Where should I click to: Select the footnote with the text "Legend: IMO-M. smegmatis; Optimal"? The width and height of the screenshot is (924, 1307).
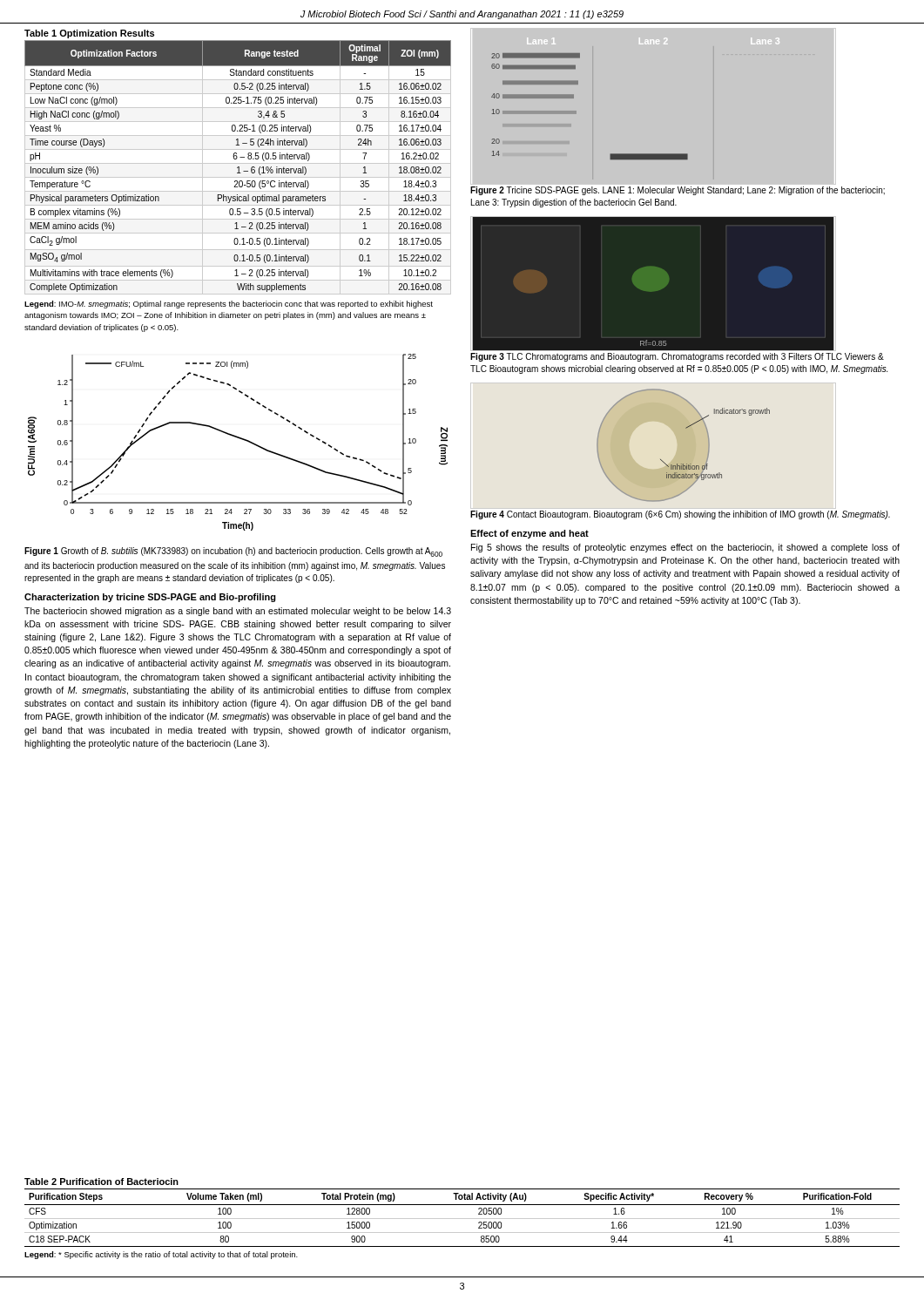pos(229,315)
